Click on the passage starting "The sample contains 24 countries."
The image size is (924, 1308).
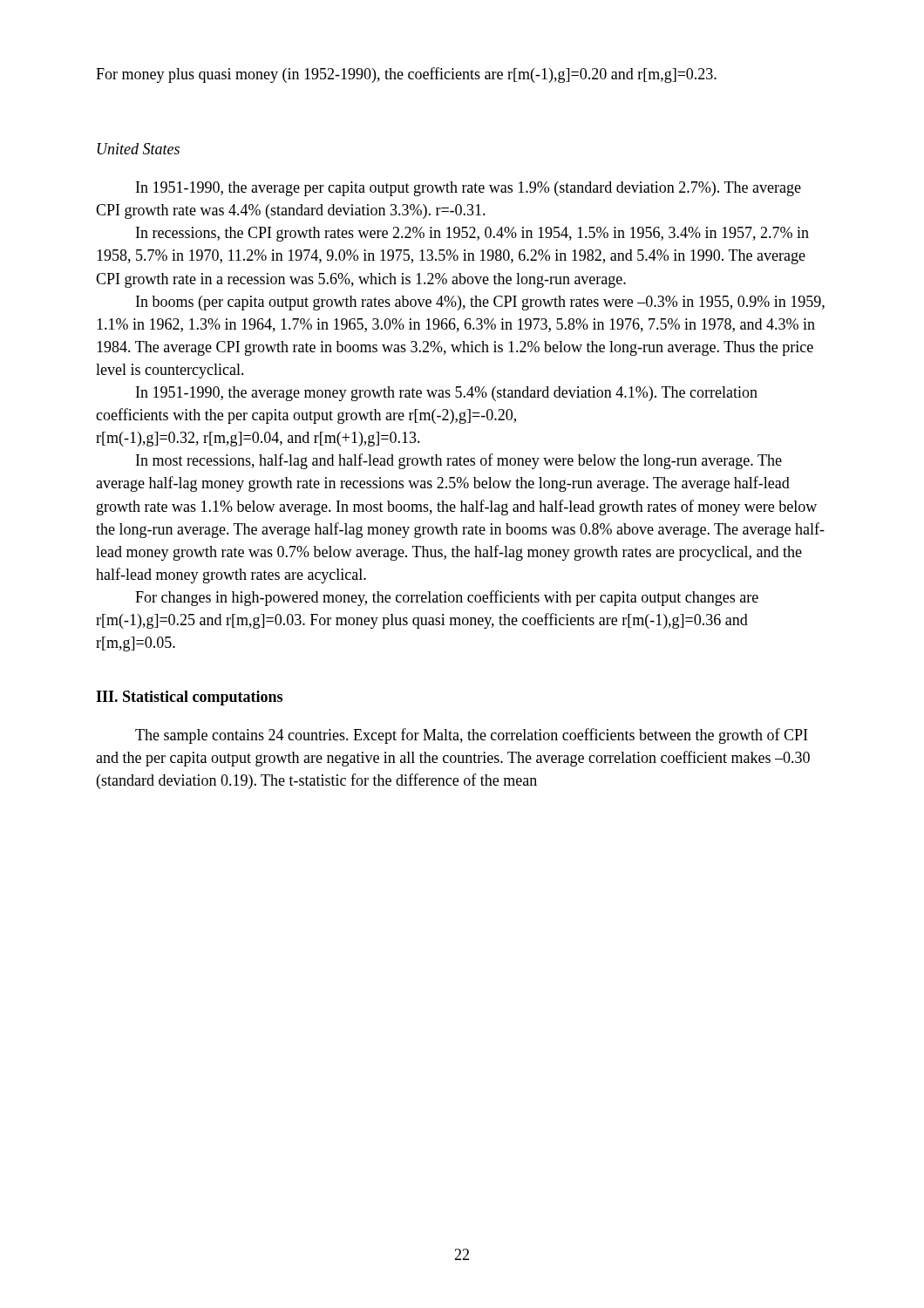(462, 758)
